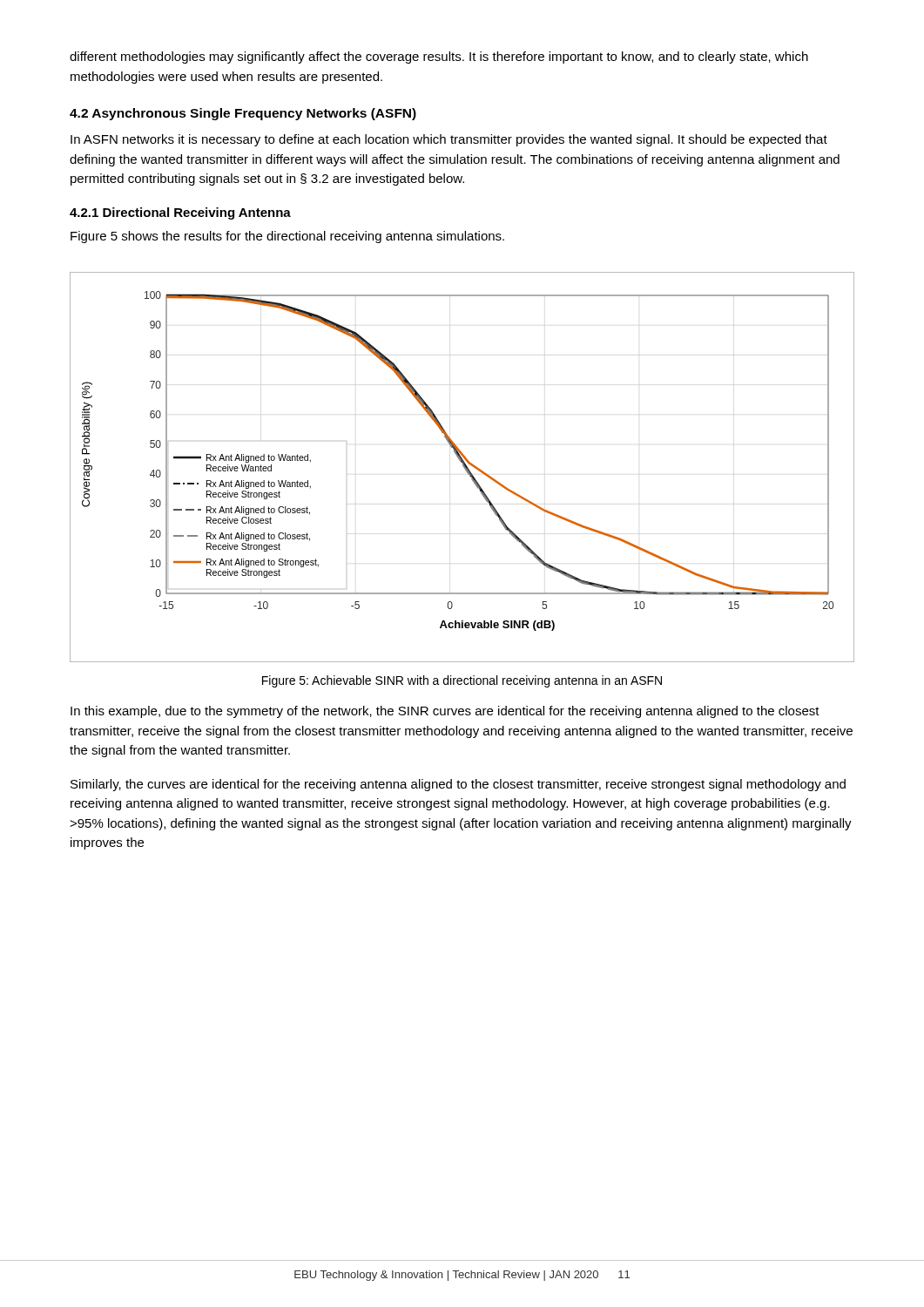924x1307 pixels.
Task: Where is the passage that starts "Similarly, the curves"?
Action: point(461,813)
